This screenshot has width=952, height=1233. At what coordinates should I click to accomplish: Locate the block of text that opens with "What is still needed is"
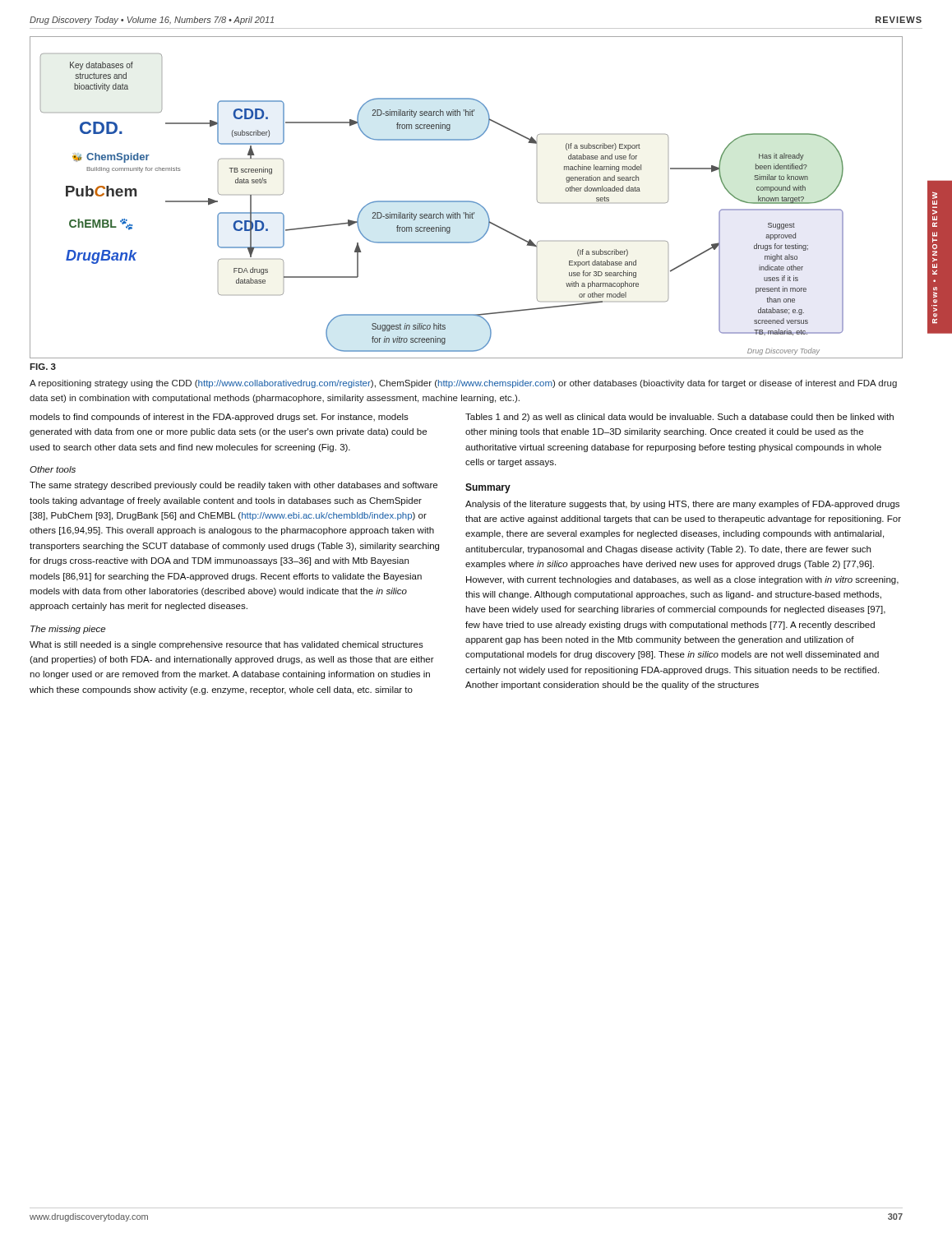tap(232, 667)
